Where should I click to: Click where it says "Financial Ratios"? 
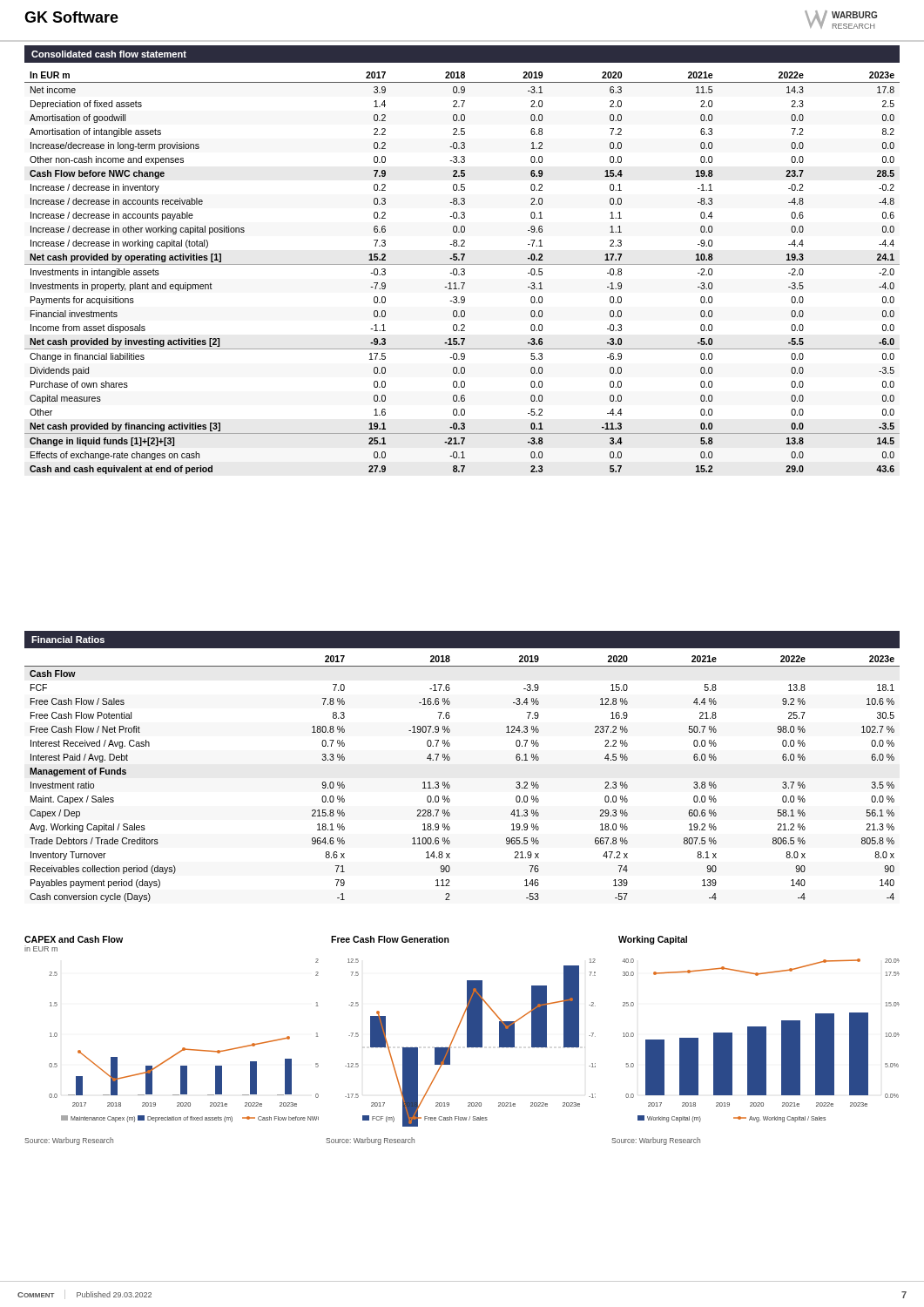pos(462,640)
